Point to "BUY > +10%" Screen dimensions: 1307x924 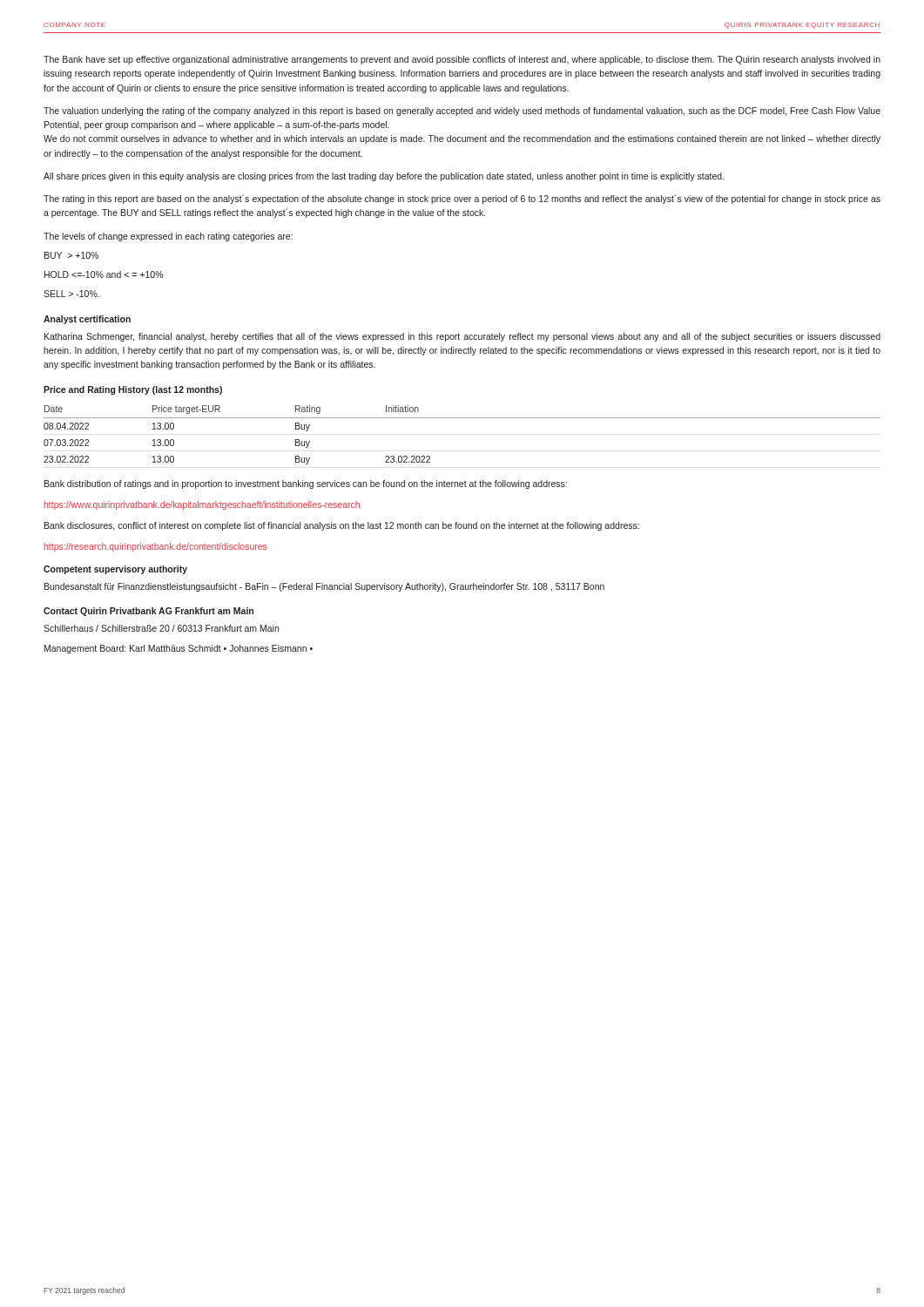71,255
